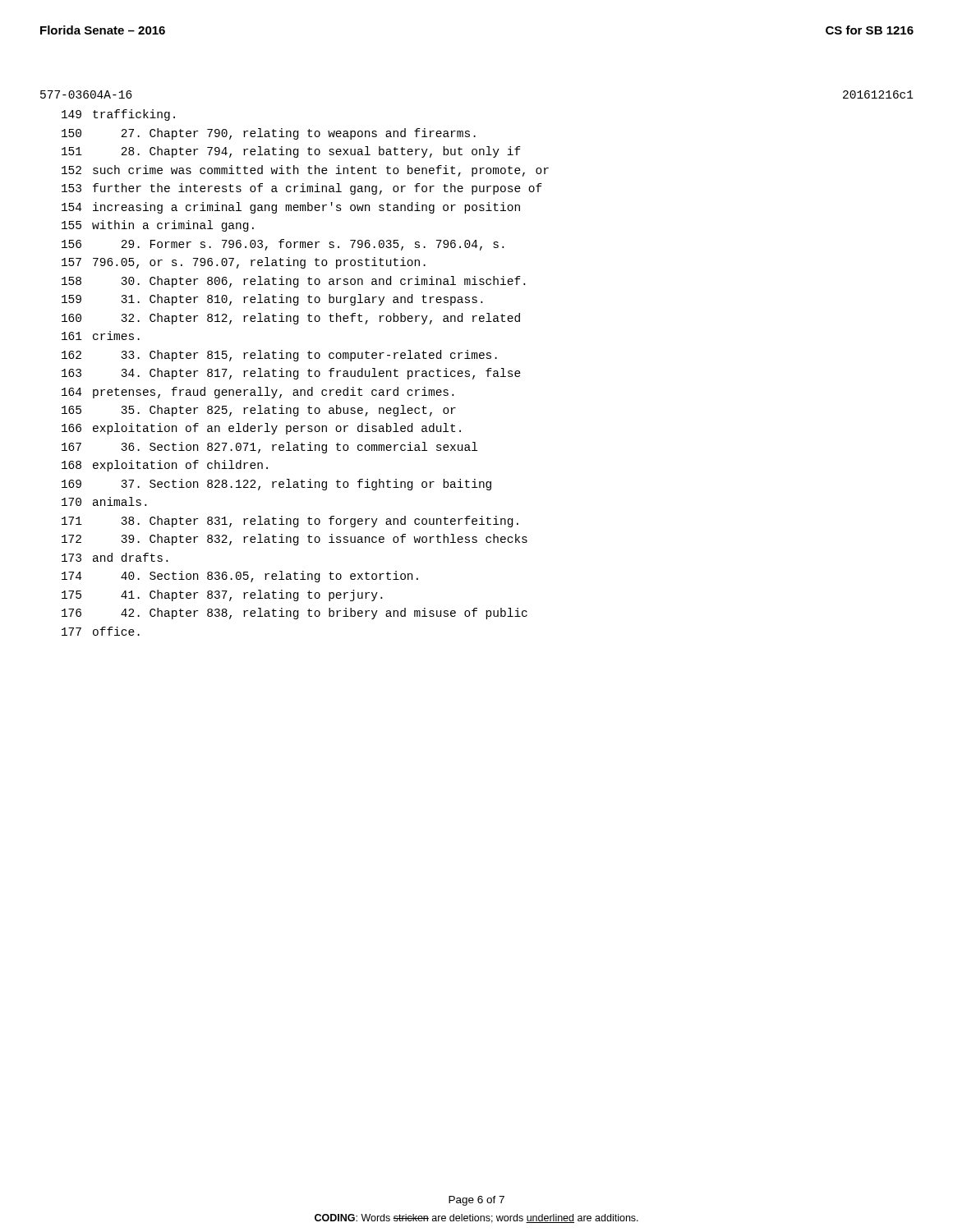The width and height of the screenshot is (953, 1232).
Task: Navigate to the passage starting "175 41. Chapter"
Action: coord(222,595)
